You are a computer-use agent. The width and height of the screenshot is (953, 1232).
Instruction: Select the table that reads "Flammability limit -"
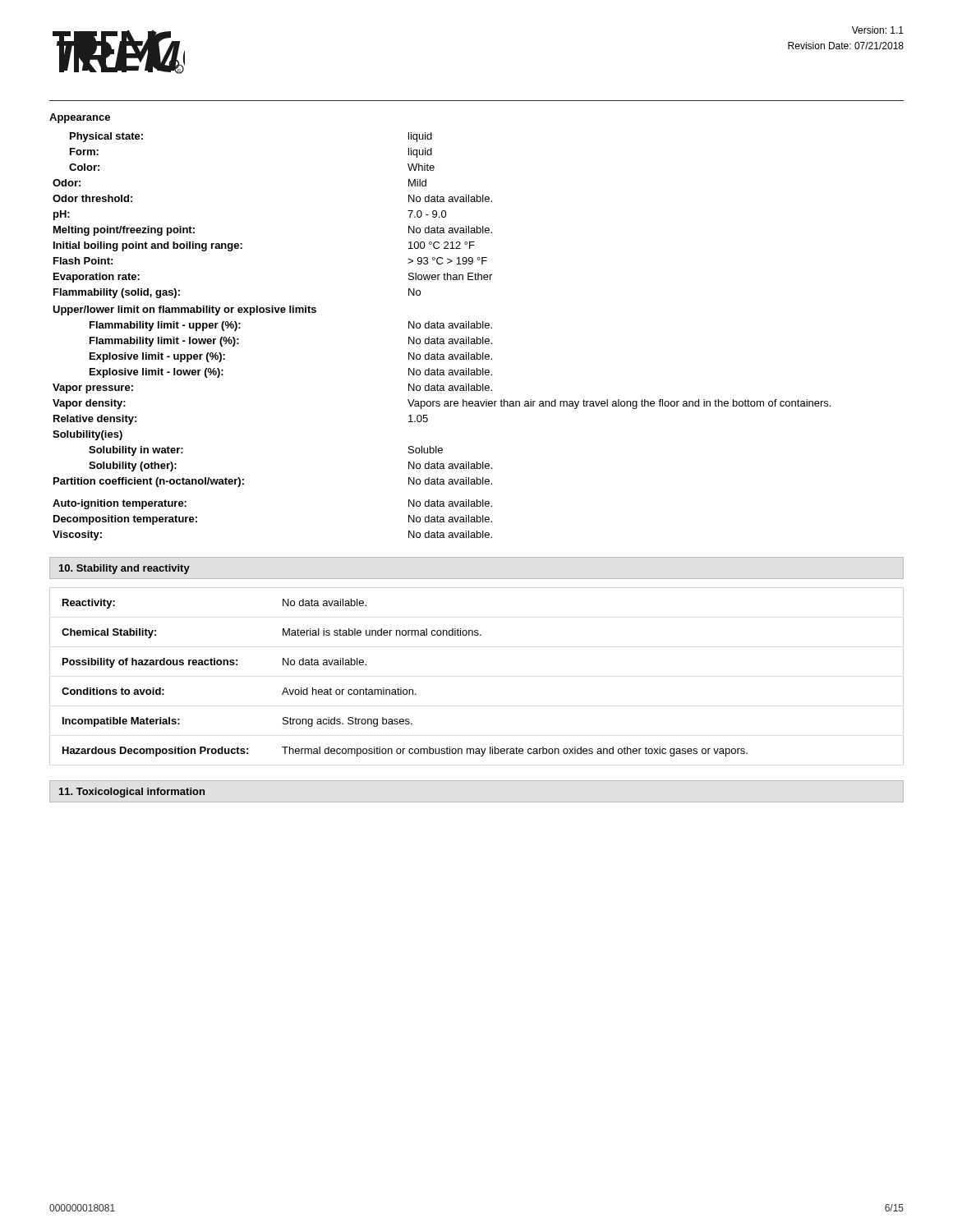click(476, 335)
